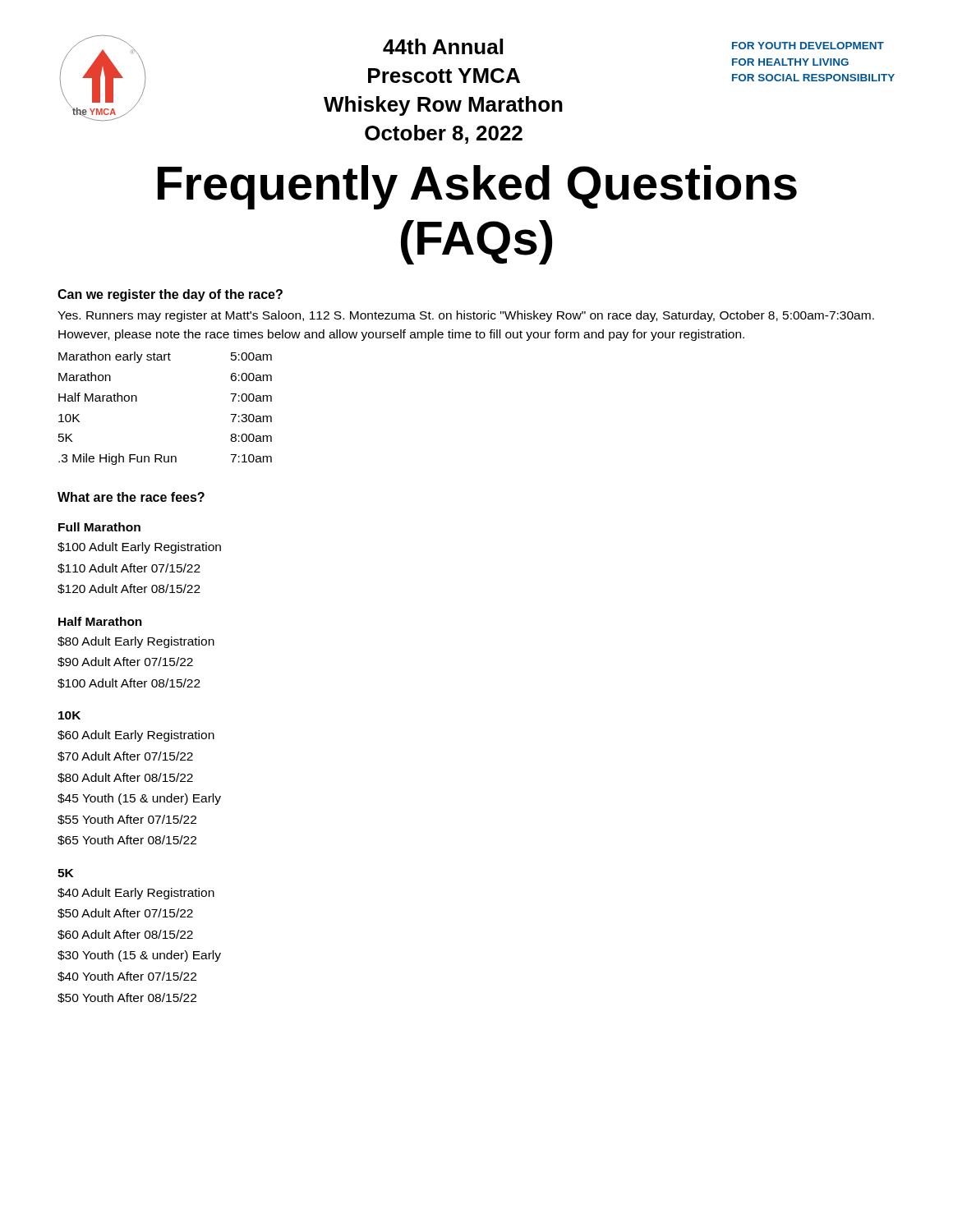Viewport: 953px width, 1232px height.
Task: Point to the text starting "$110 Adult After 07/15/22"
Action: [x=129, y=568]
